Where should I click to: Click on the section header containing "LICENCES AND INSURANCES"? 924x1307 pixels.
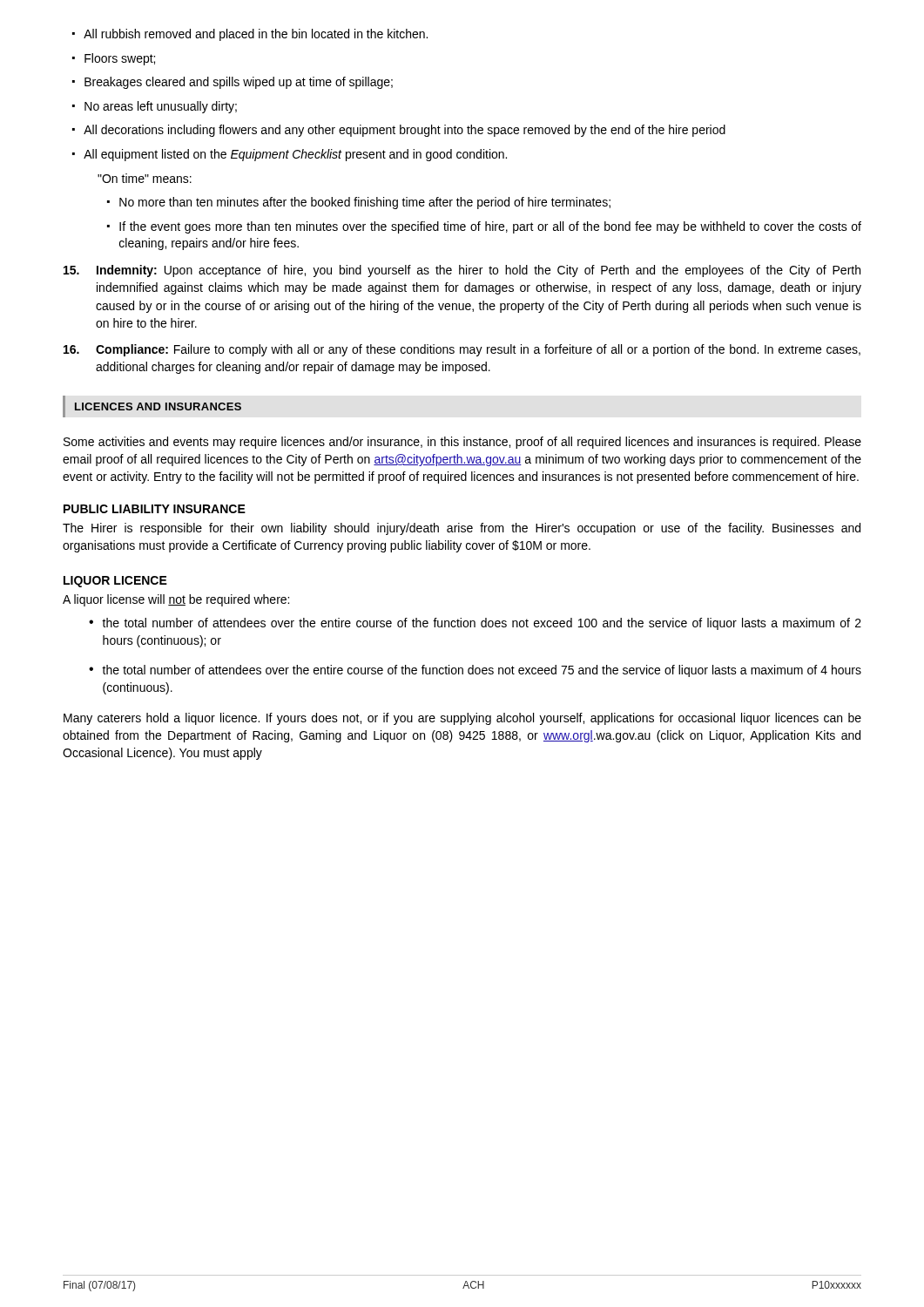pyautogui.click(x=158, y=406)
